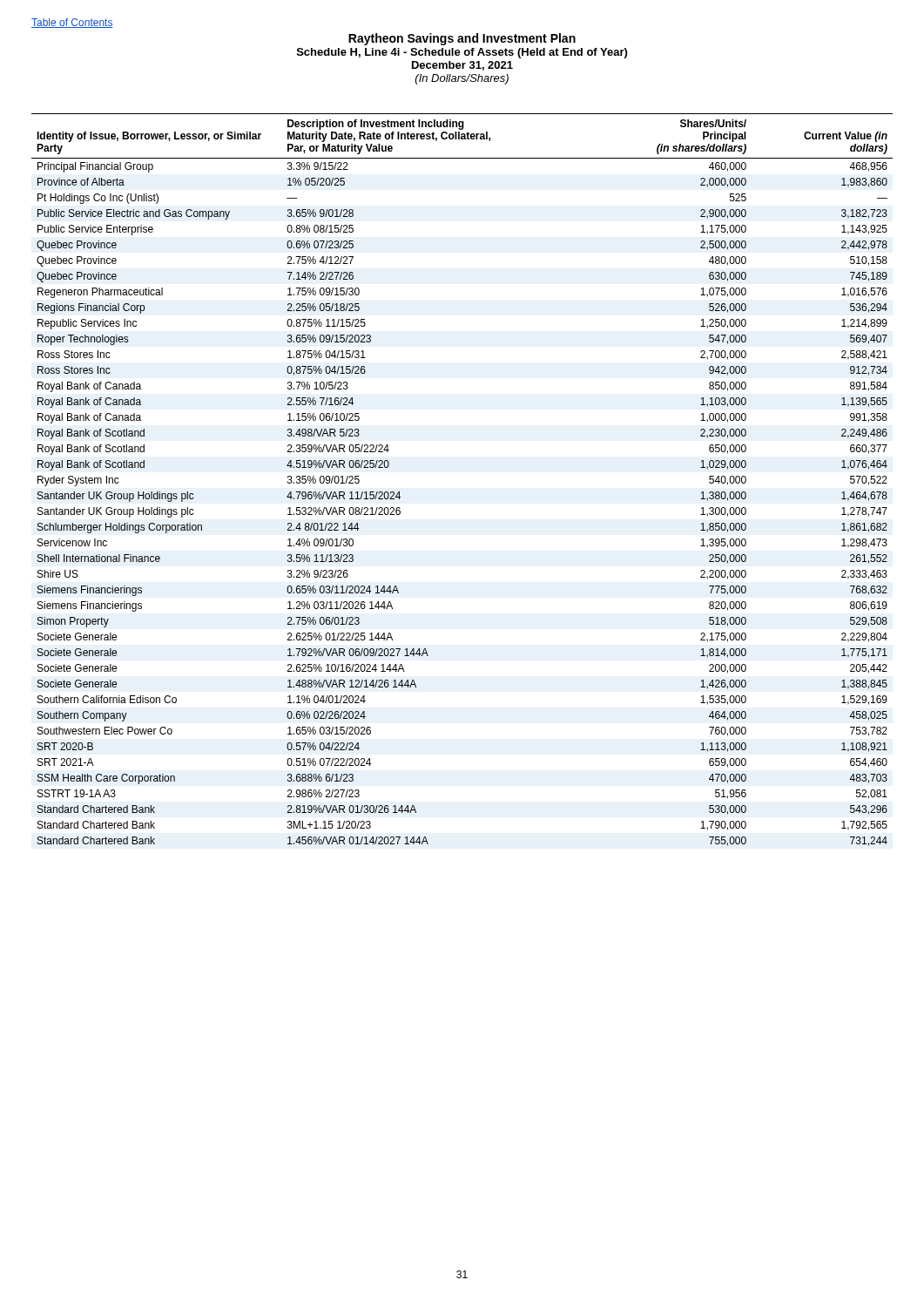Locate the table
This screenshot has height=1307, width=924.
click(x=462, y=481)
